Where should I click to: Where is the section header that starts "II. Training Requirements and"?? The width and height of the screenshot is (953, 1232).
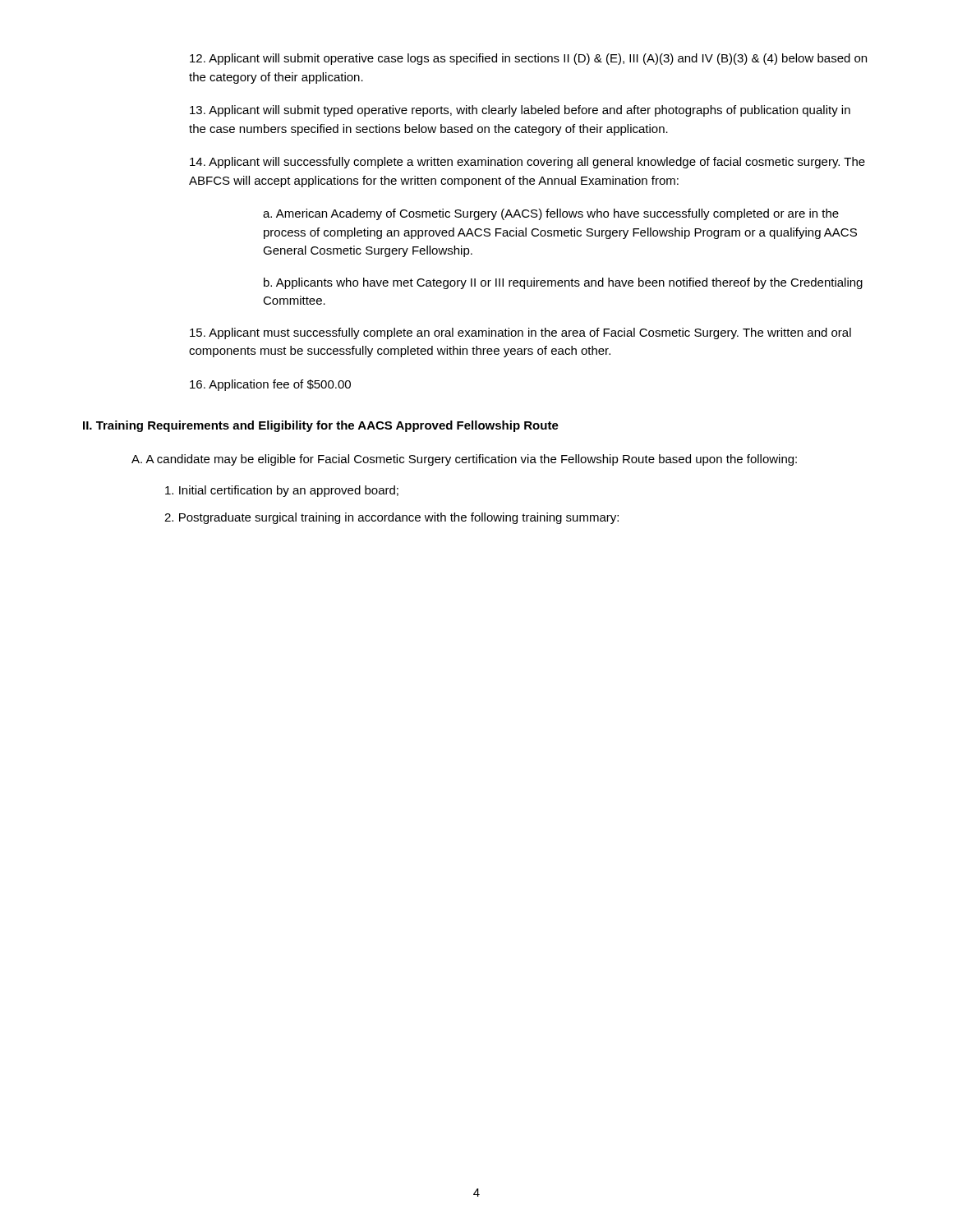[x=320, y=425]
